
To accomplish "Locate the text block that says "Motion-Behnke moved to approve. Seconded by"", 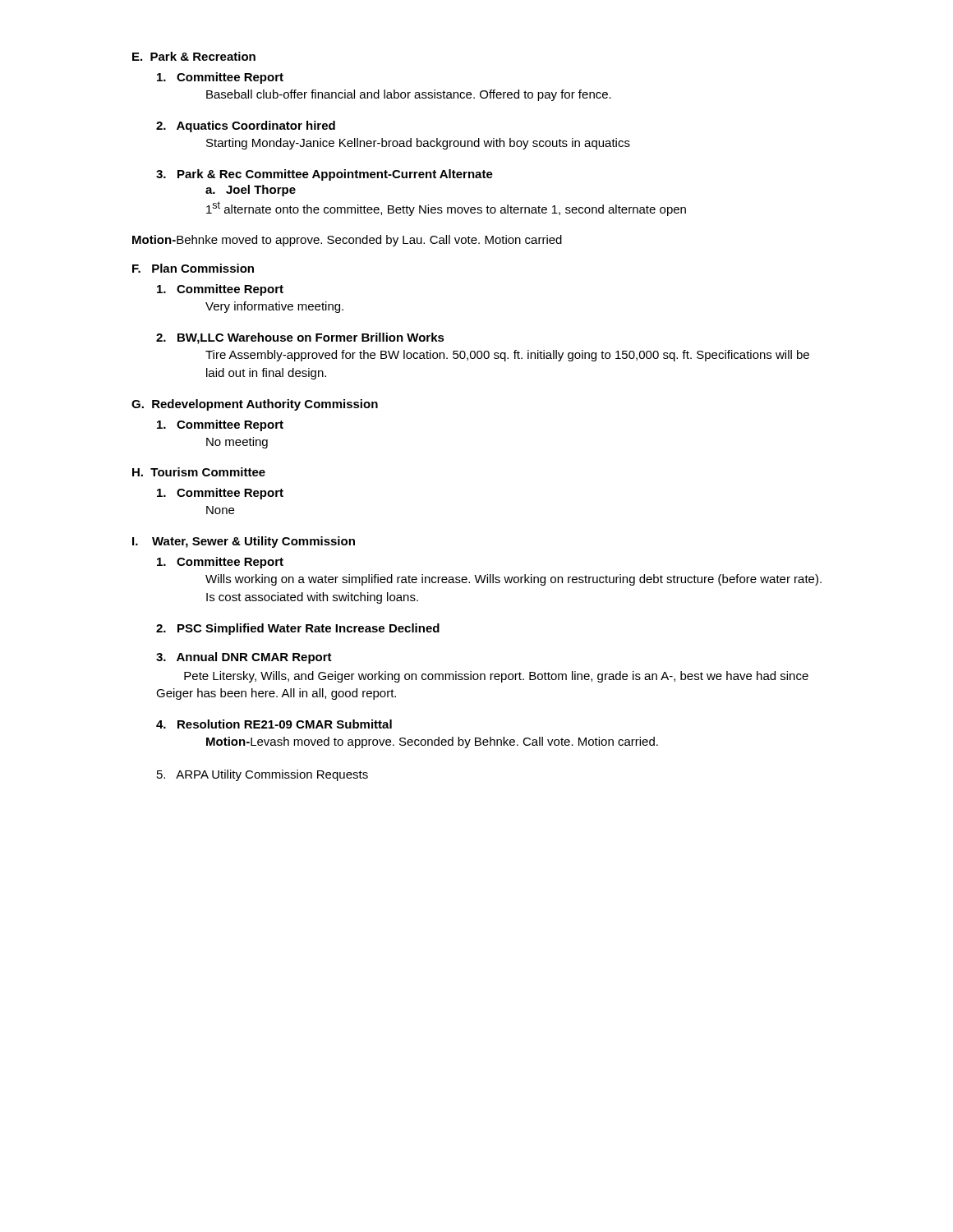I will (347, 240).
